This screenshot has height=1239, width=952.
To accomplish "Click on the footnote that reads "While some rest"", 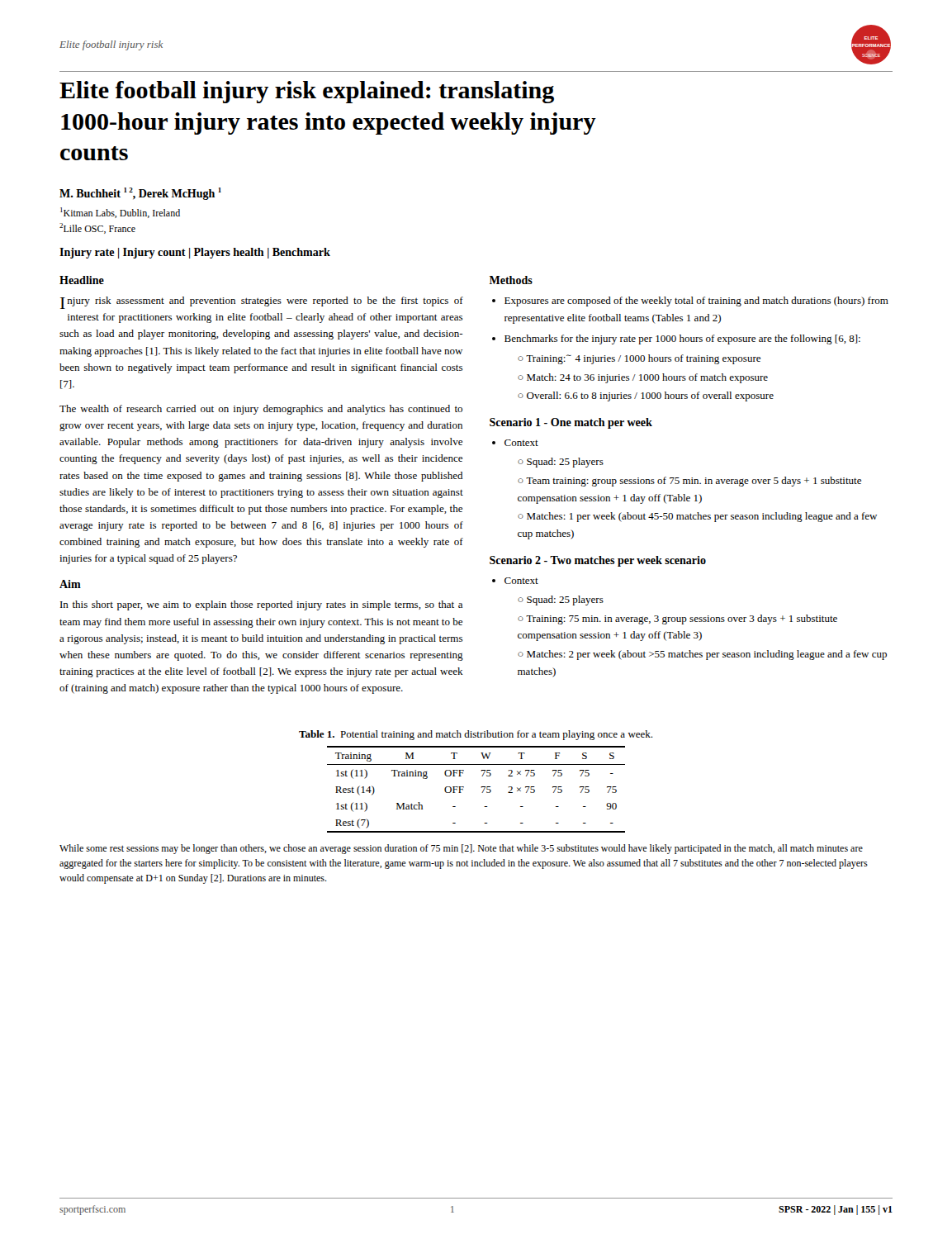I will (463, 863).
